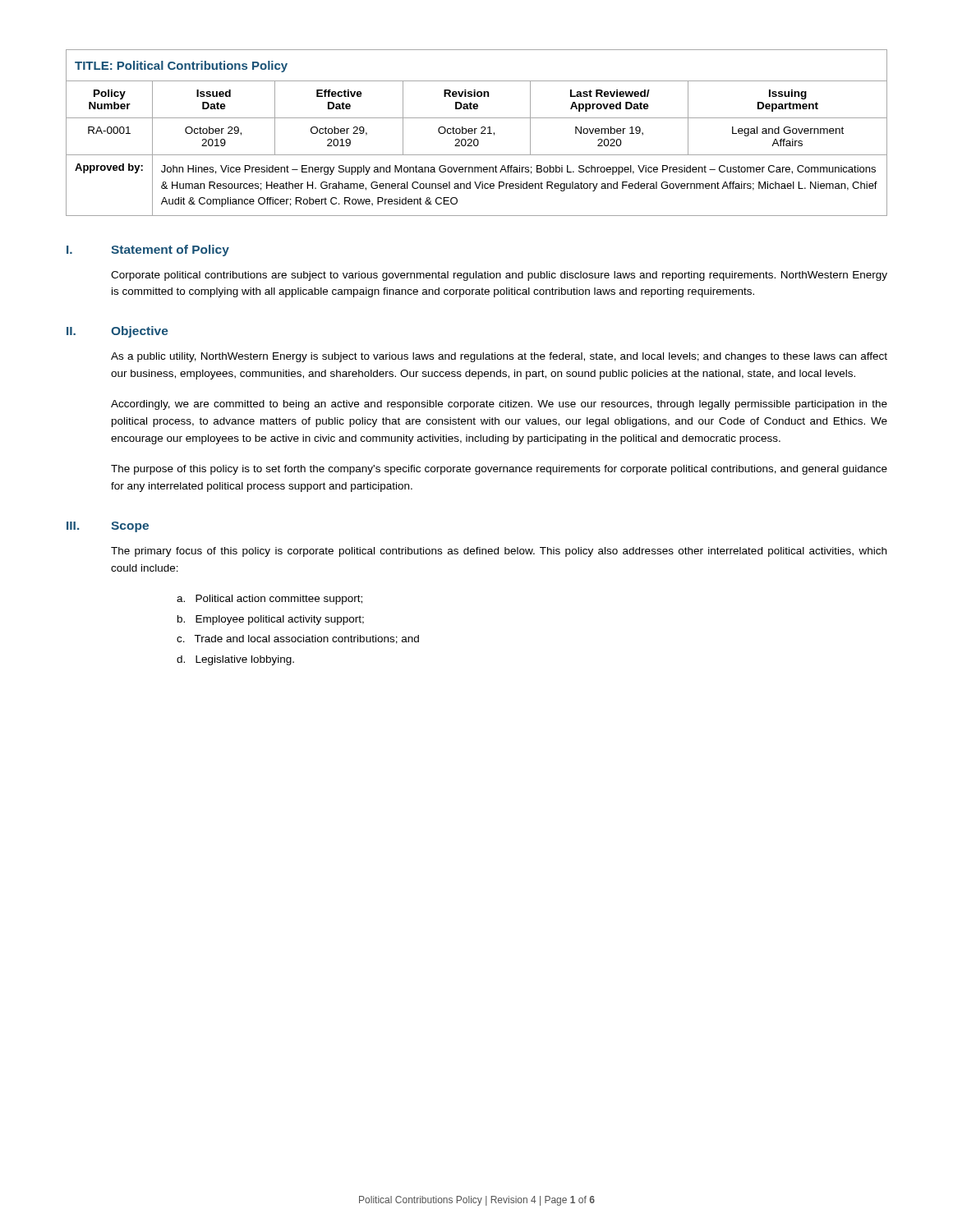The image size is (953, 1232).
Task: Point to the section header beginning "I. Statement of"
Action: click(x=147, y=249)
